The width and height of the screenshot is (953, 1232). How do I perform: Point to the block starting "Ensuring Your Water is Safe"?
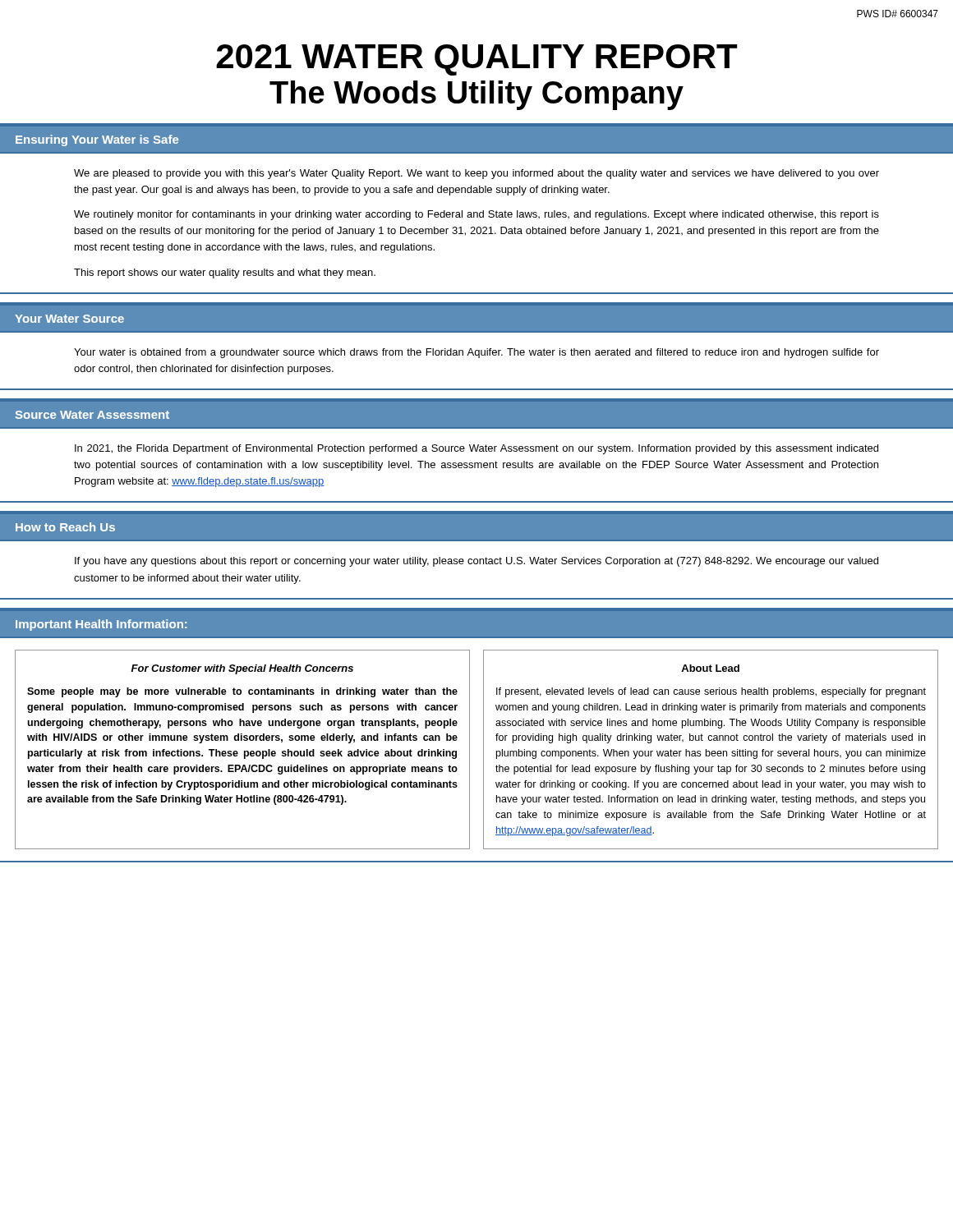click(97, 139)
